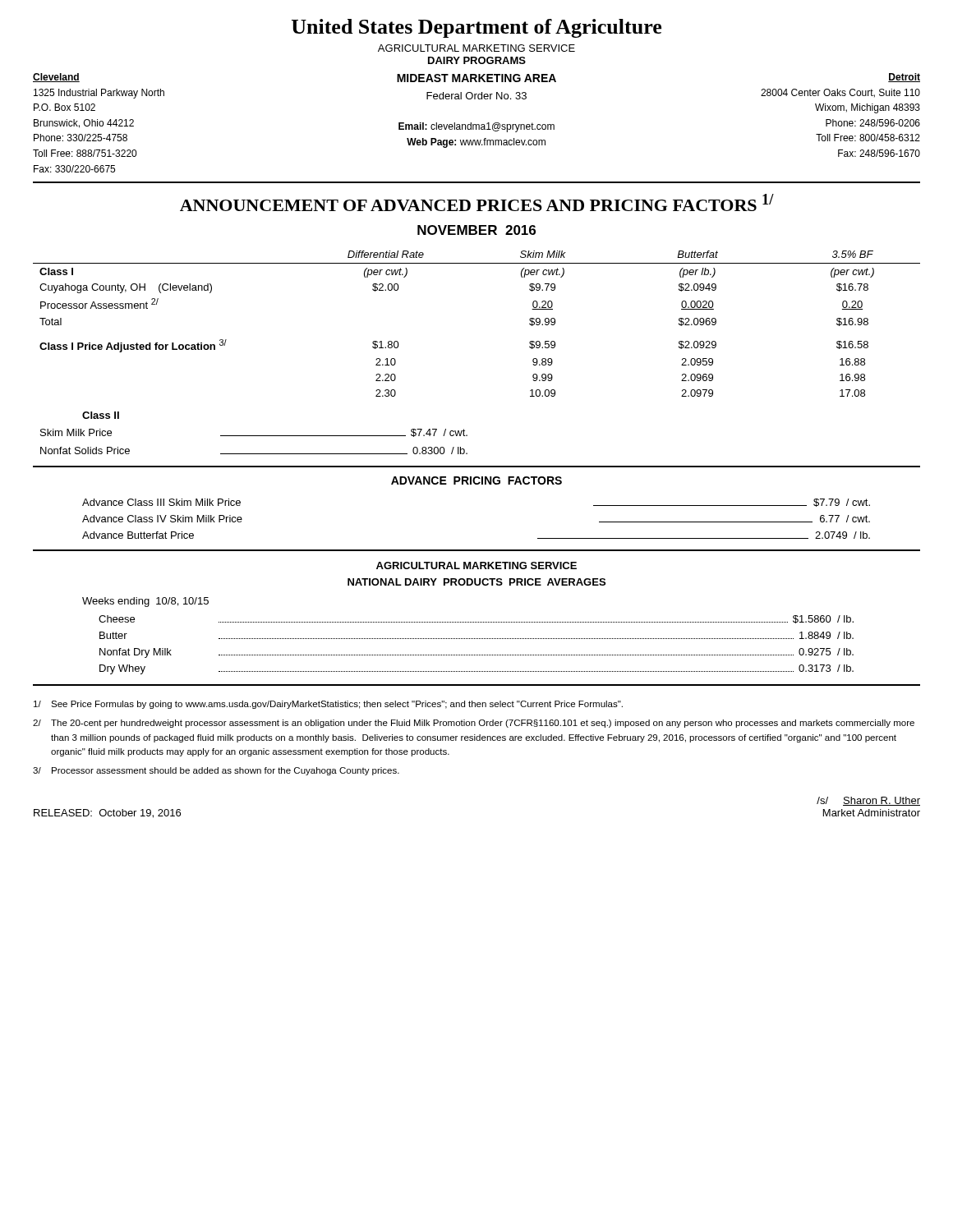Viewport: 953px width, 1232px height.
Task: Find the text block with the text "Advance Class III Skim Milk Price"
Action: (x=161, y=502)
